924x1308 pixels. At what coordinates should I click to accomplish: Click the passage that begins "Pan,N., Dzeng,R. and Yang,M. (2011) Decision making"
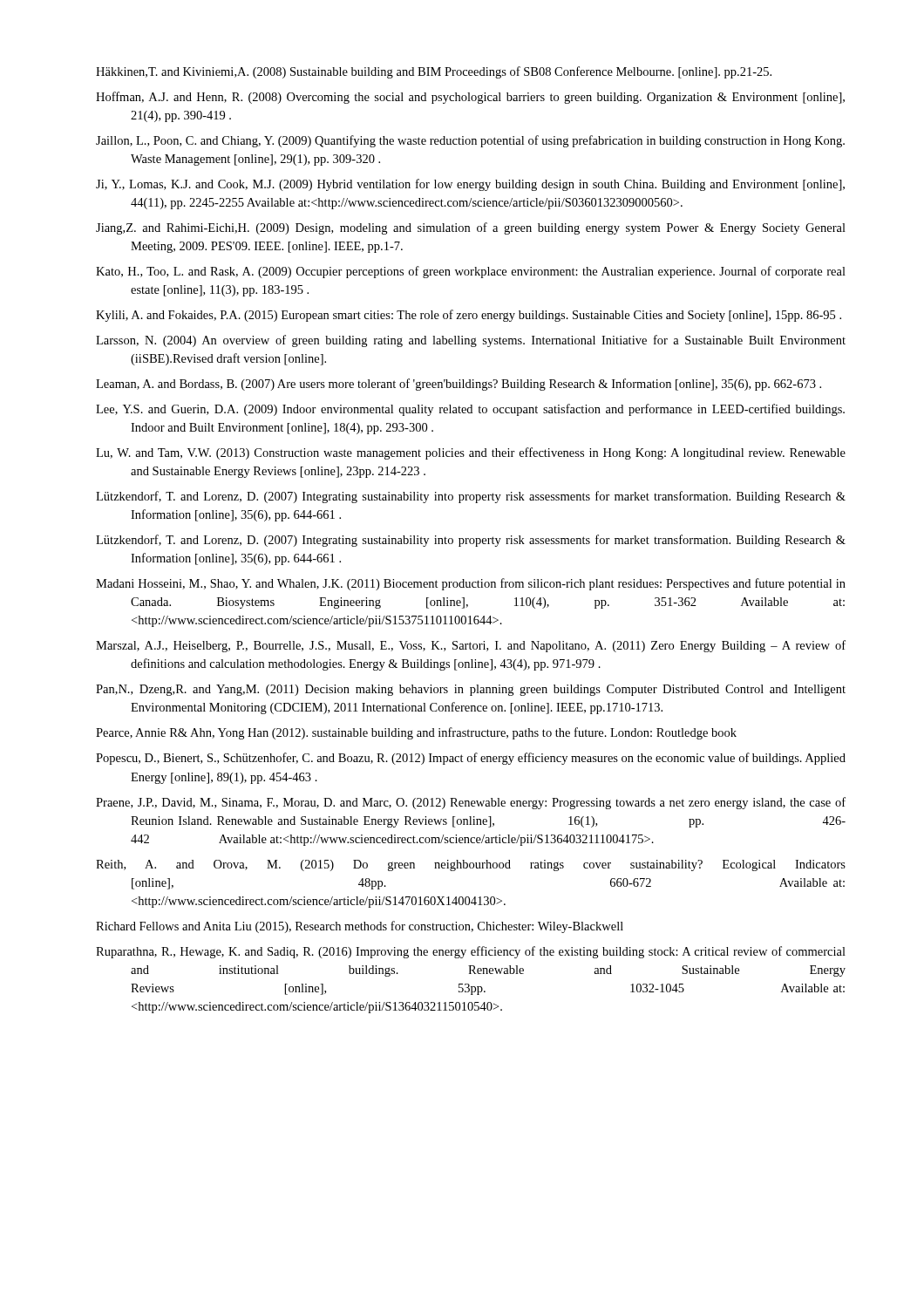pos(471,698)
